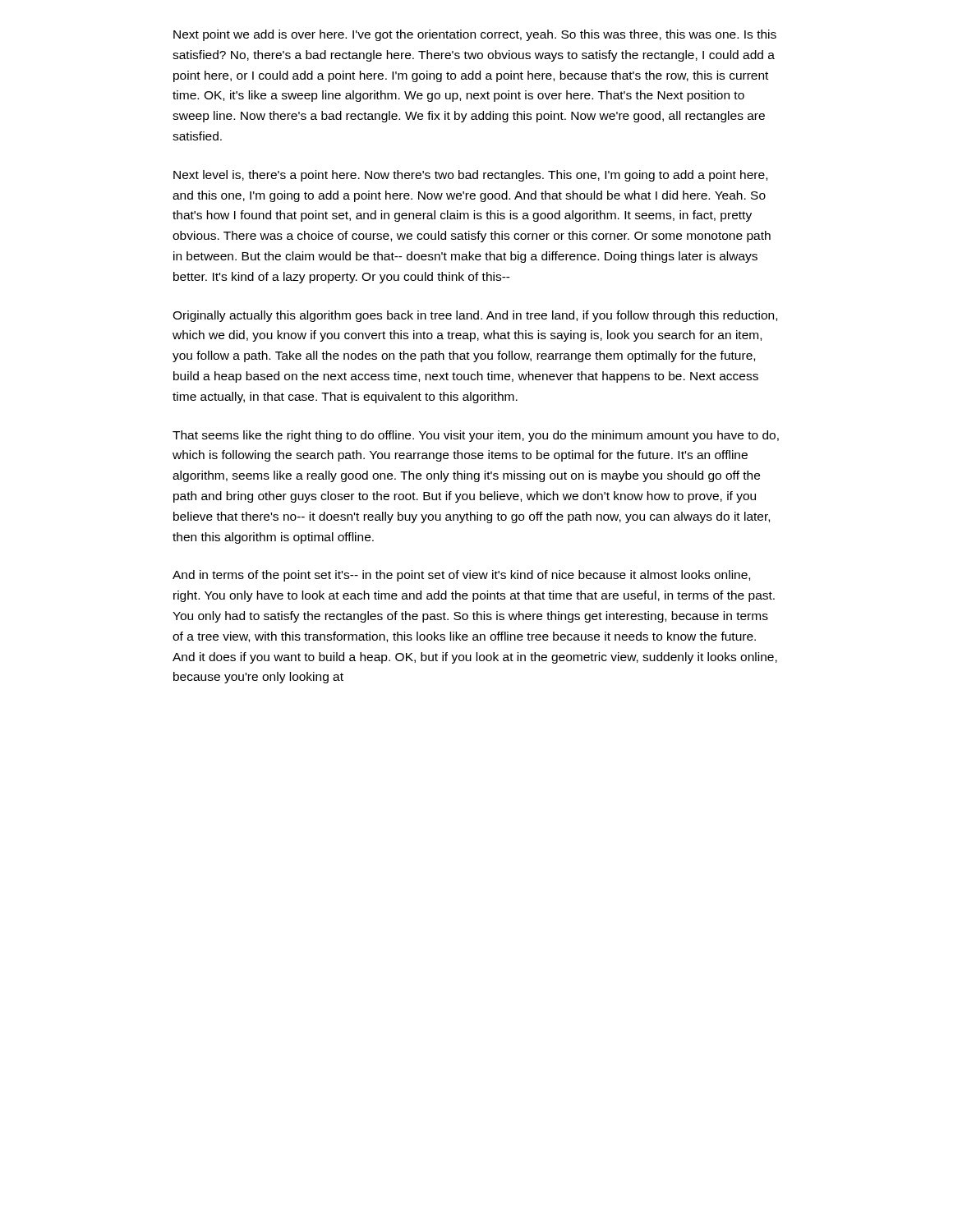Point to the text starting "That seems like the right thing"

pyautogui.click(x=476, y=485)
